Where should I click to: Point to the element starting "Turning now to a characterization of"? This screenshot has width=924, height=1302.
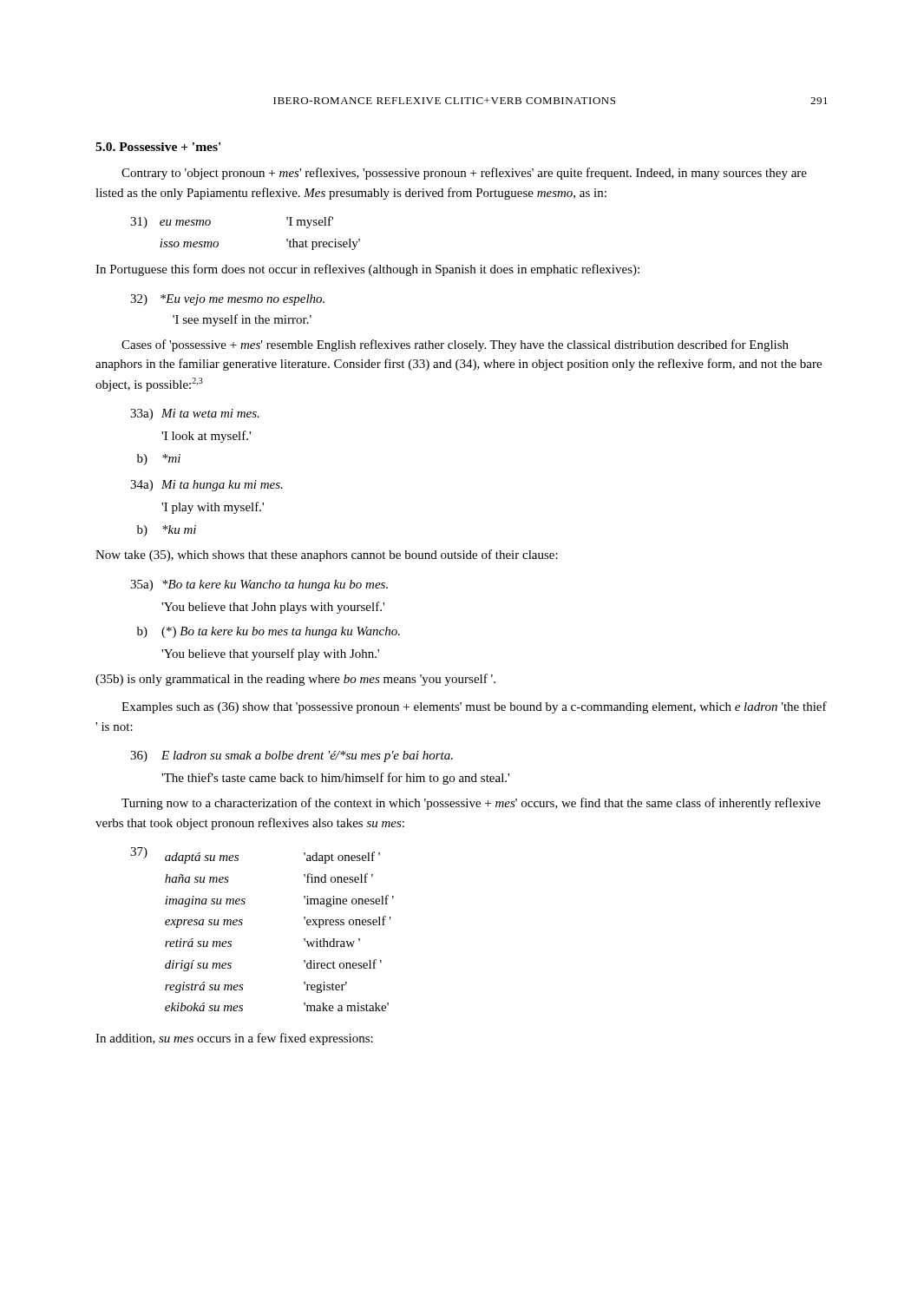(x=462, y=813)
